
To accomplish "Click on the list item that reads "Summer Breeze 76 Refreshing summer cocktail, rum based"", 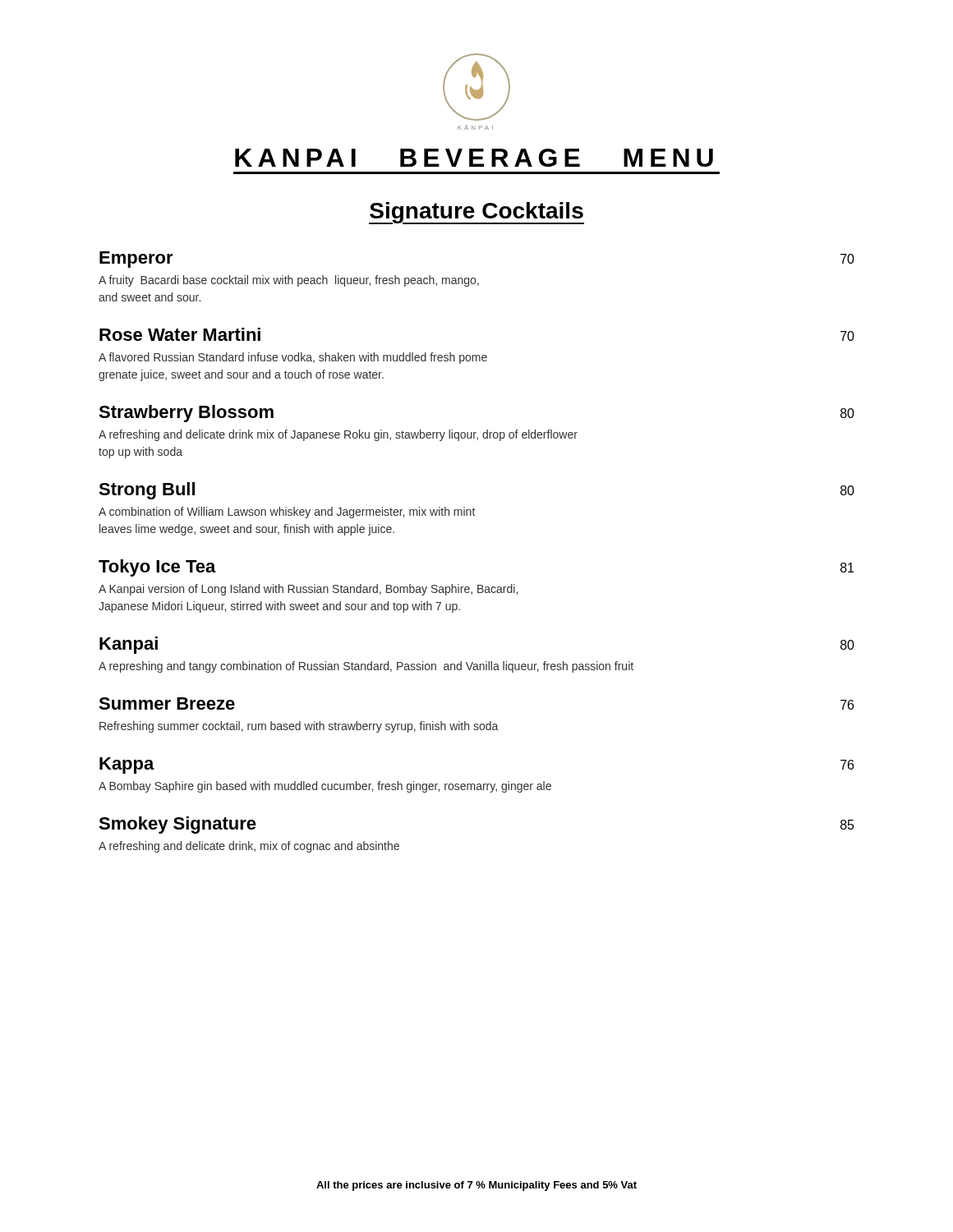I will point(476,714).
